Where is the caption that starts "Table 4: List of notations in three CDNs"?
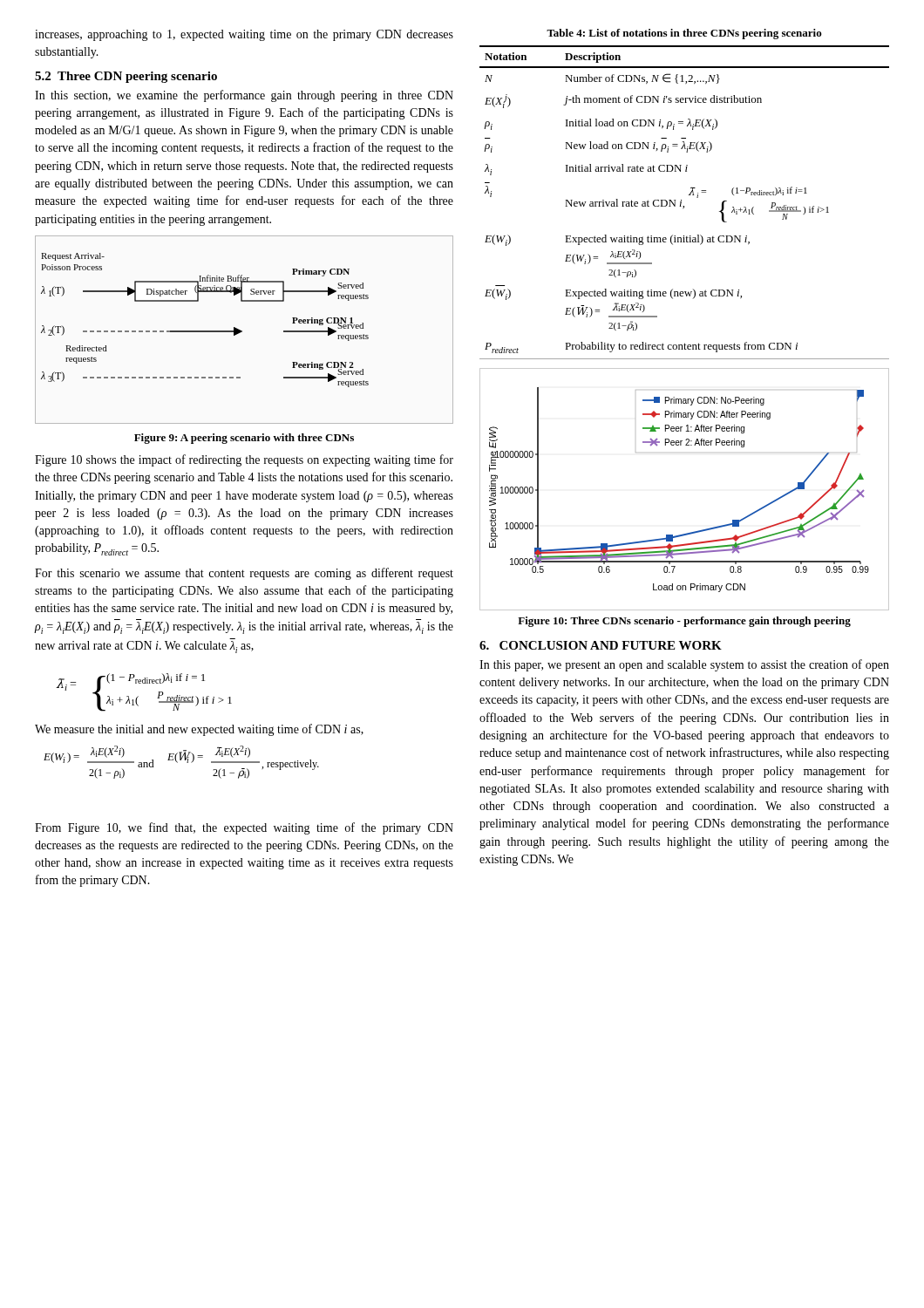Image resolution: width=924 pixels, height=1308 pixels. 684,33
